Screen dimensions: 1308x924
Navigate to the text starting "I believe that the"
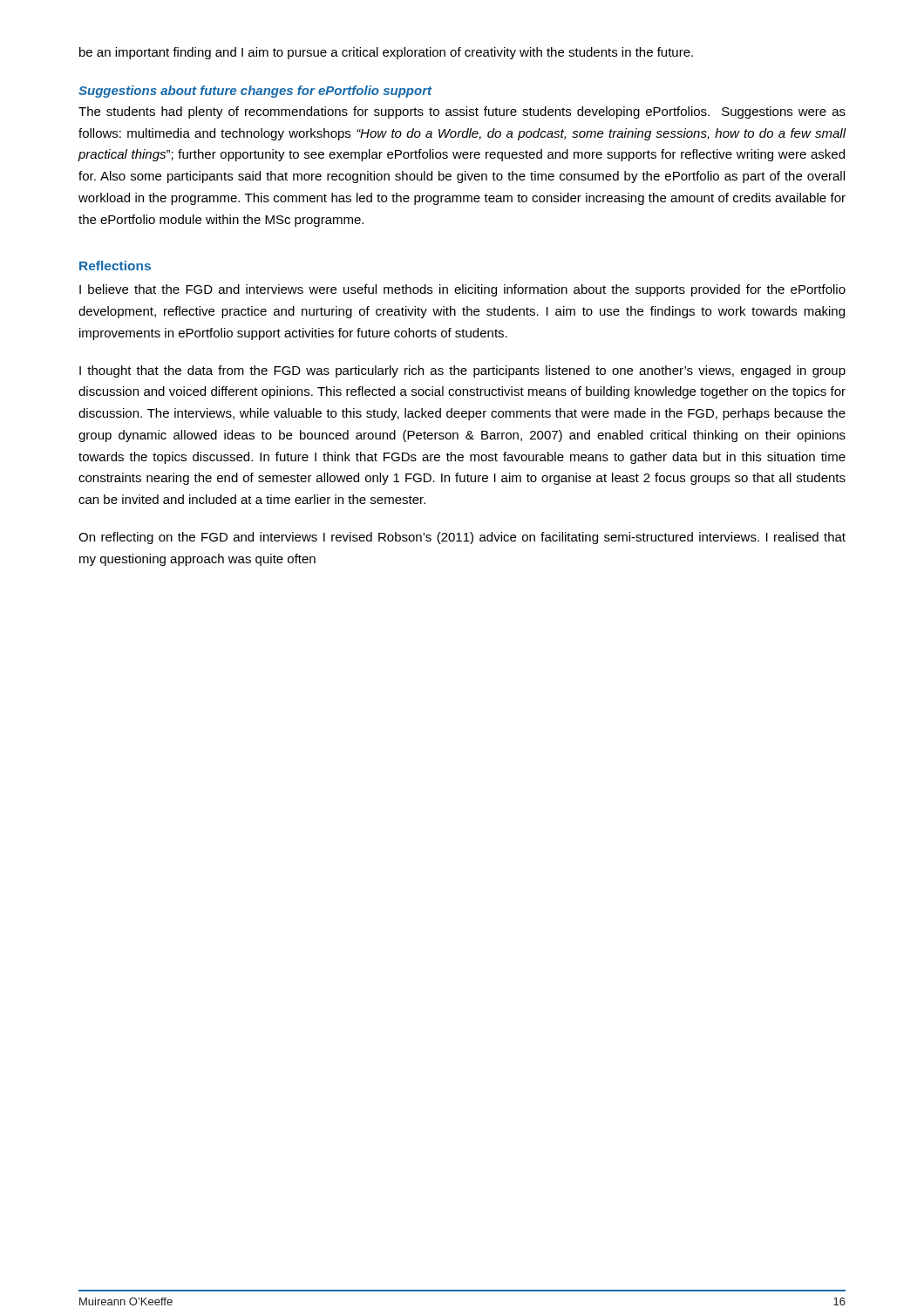[x=462, y=311]
